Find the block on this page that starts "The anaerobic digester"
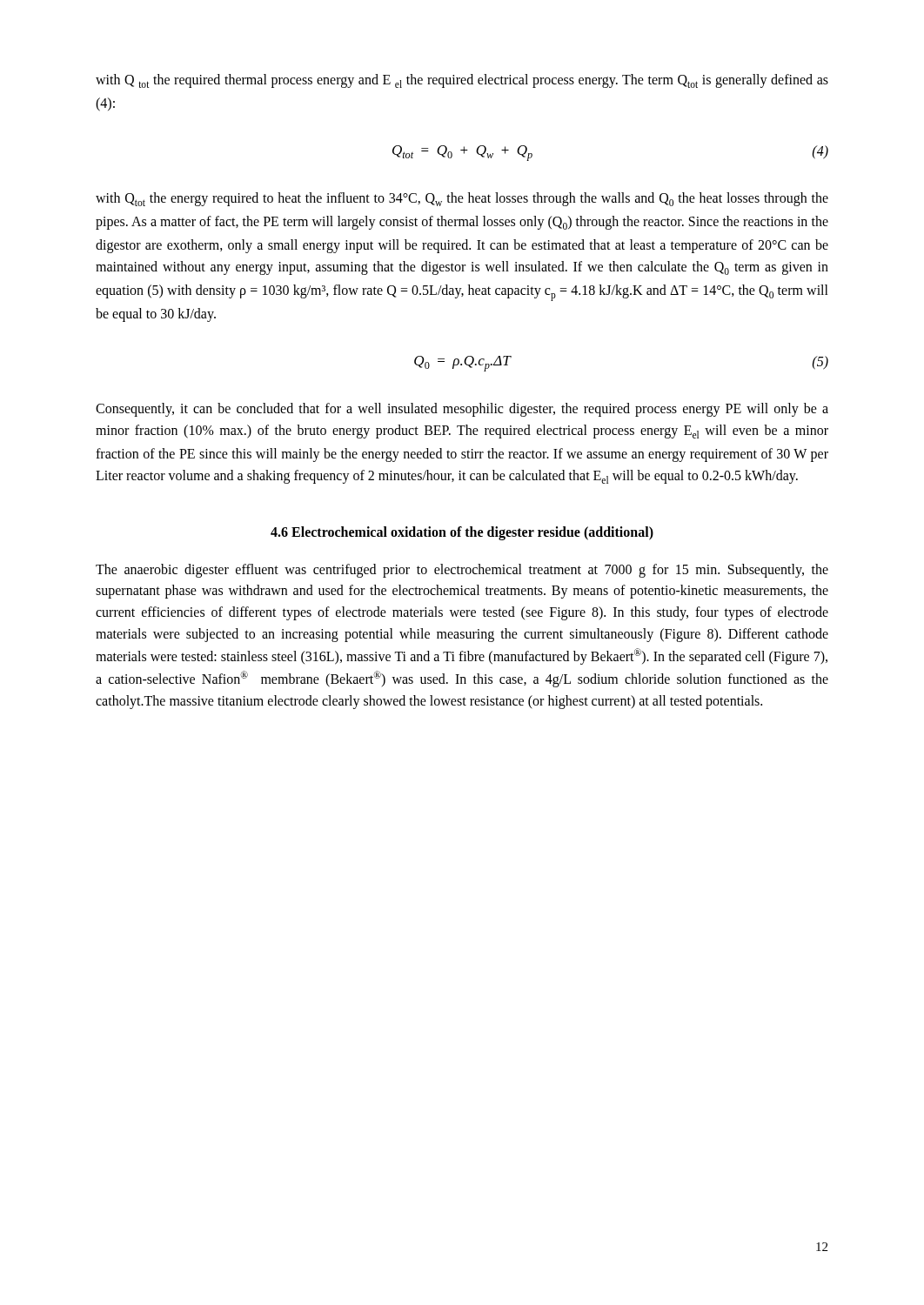Viewport: 924px width, 1305px height. coord(462,635)
